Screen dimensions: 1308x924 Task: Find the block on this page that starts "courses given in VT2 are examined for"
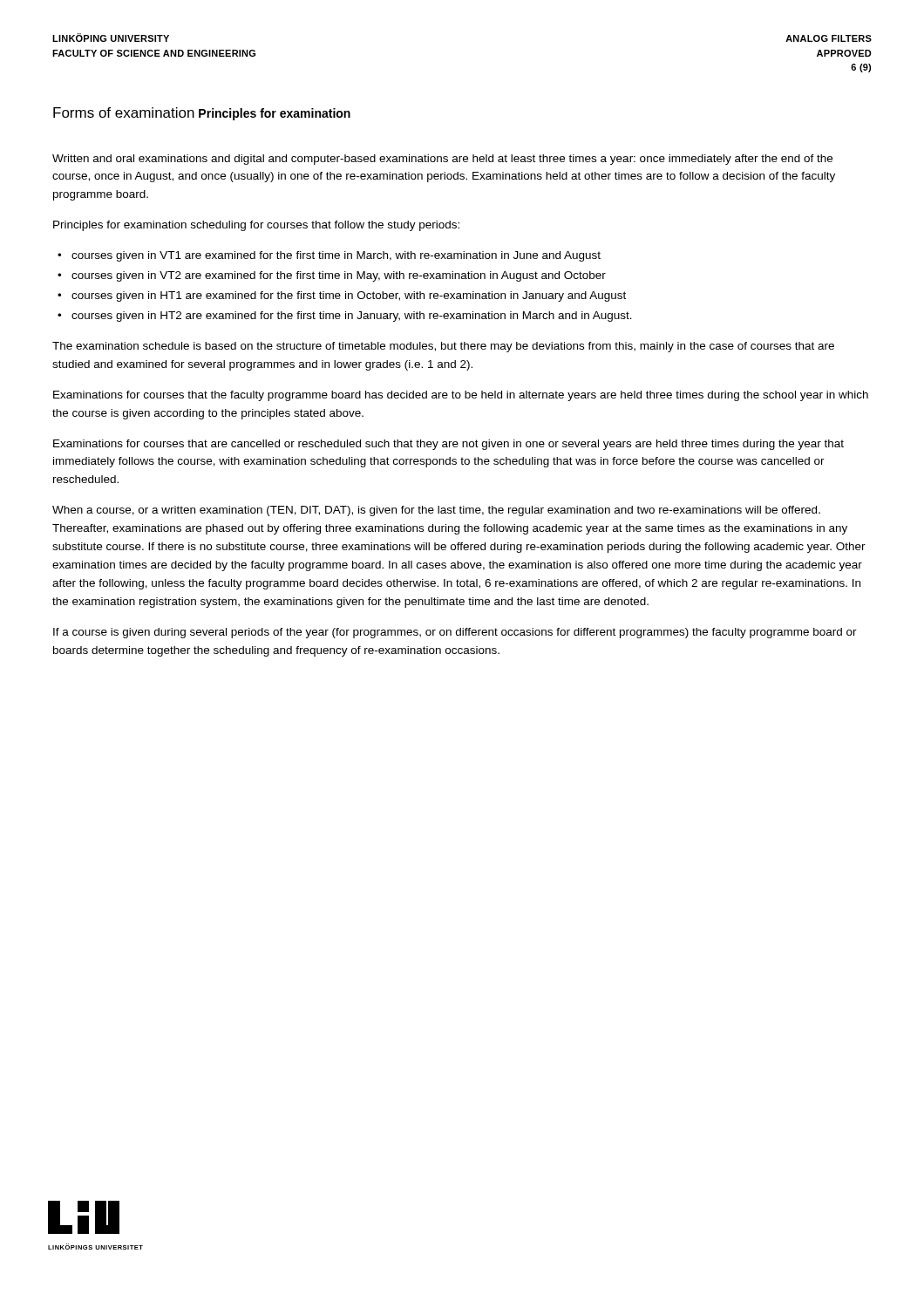pyautogui.click(x=339, y=275)
